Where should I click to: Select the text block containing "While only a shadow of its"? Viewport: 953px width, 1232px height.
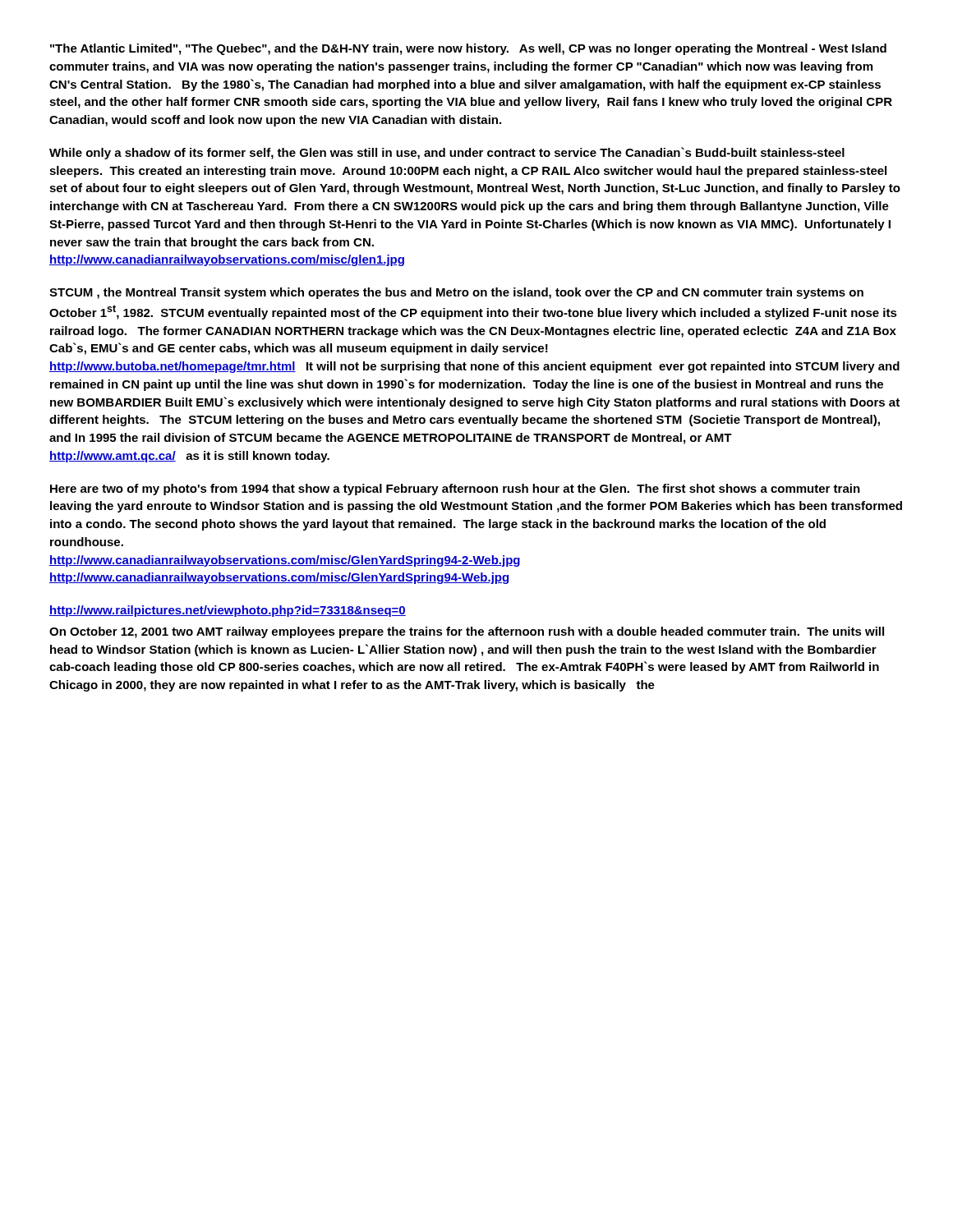pos(475,206)
